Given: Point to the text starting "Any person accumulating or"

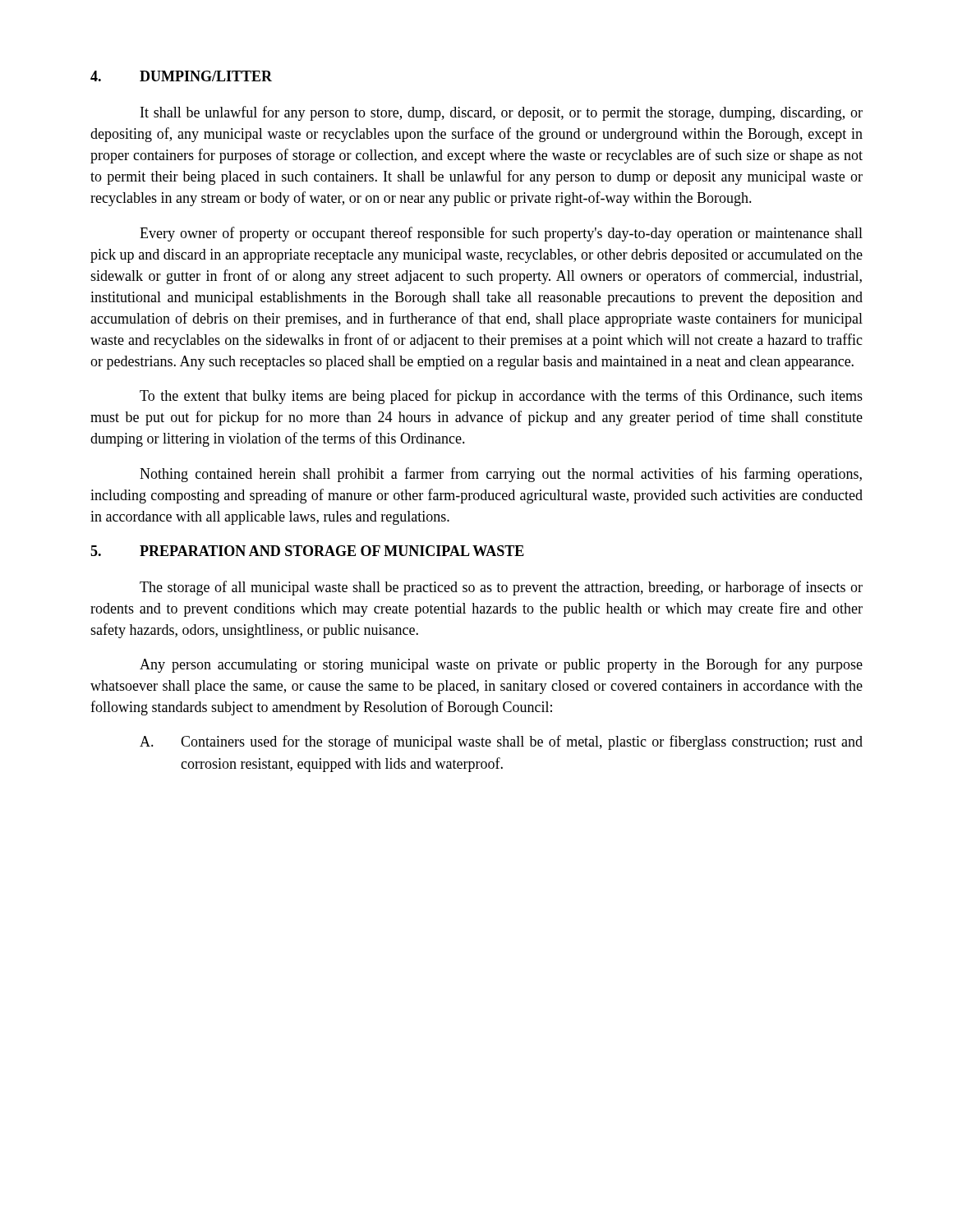Looking at the screenshot, I should pyautogui.click(x=476, y=686).
